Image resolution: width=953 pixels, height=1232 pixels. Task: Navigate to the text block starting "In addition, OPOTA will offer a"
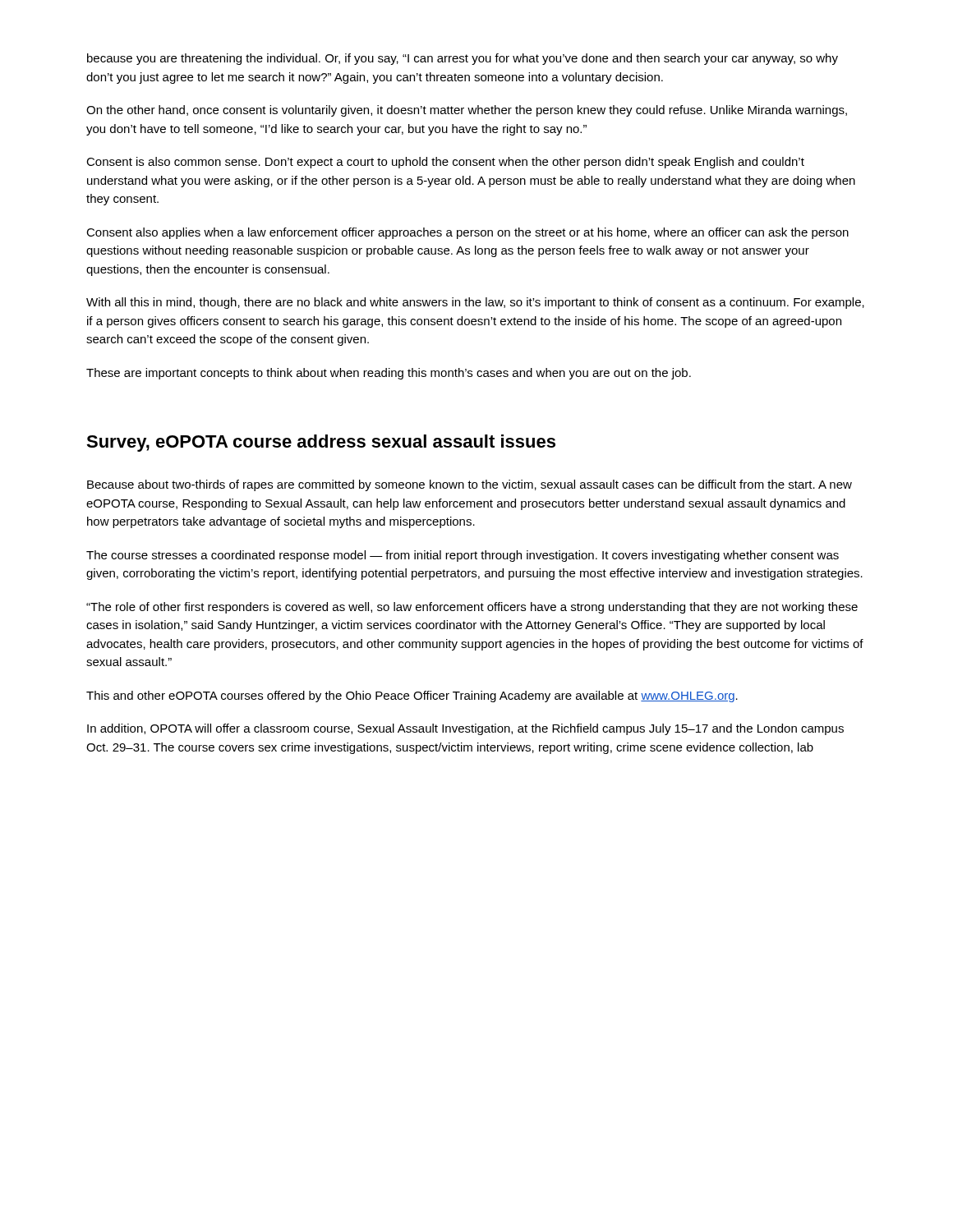465,737
